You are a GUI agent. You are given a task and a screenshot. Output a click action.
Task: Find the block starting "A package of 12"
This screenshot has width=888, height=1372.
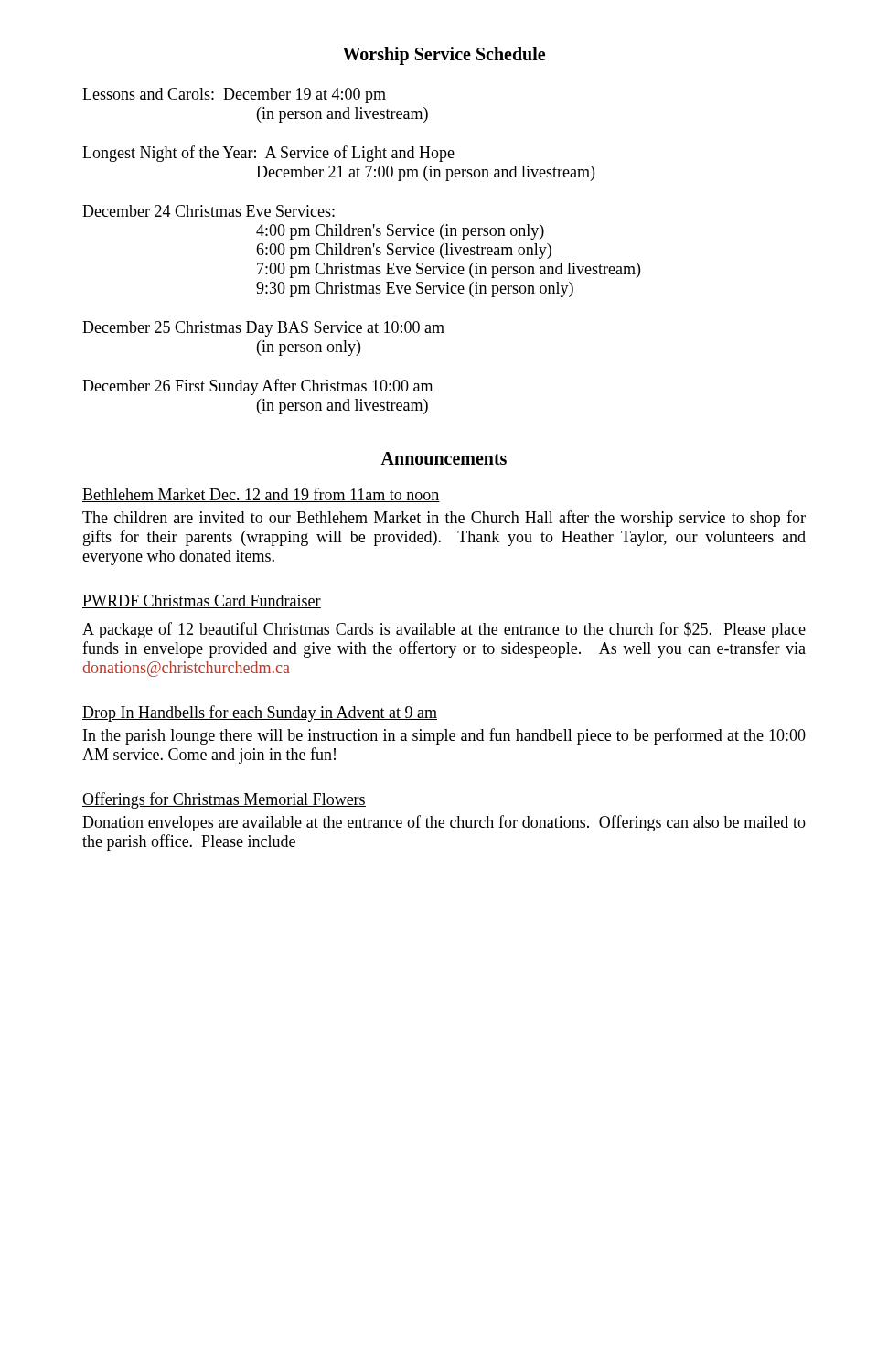[x=444, y=648]
